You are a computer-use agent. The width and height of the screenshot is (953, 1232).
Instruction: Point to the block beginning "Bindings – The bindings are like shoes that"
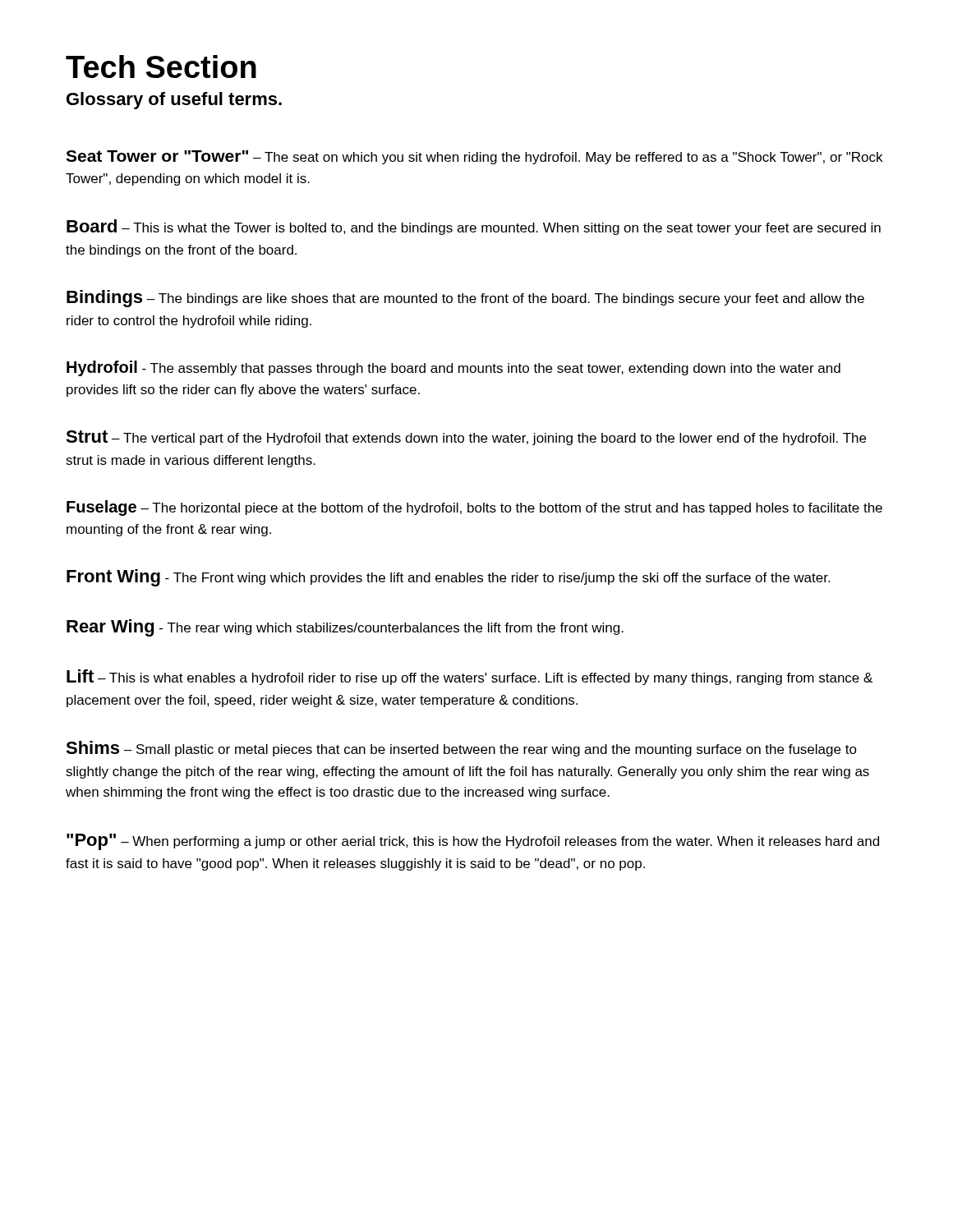(465, 308)
